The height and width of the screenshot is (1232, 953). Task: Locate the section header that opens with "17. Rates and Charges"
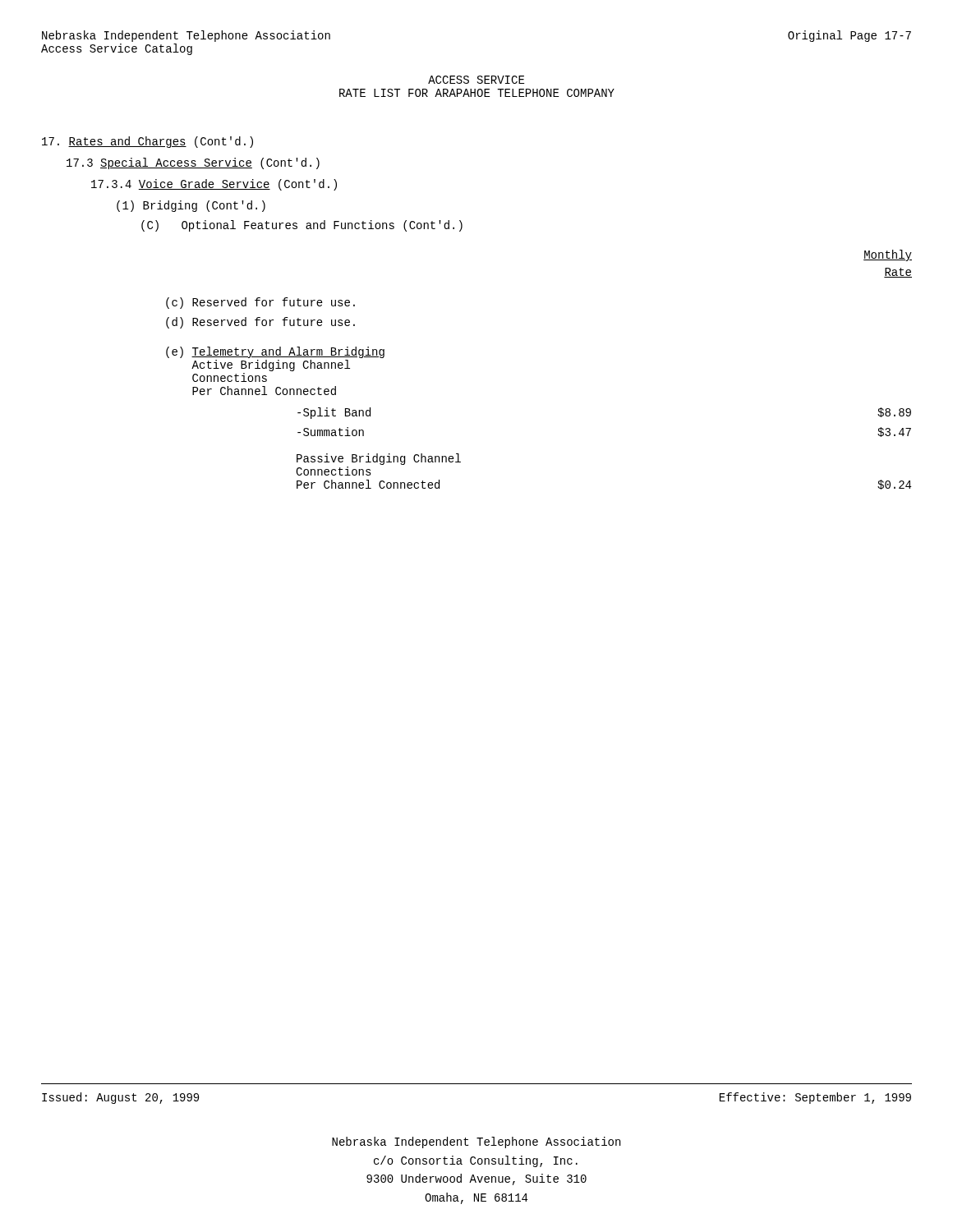point(148,142)
